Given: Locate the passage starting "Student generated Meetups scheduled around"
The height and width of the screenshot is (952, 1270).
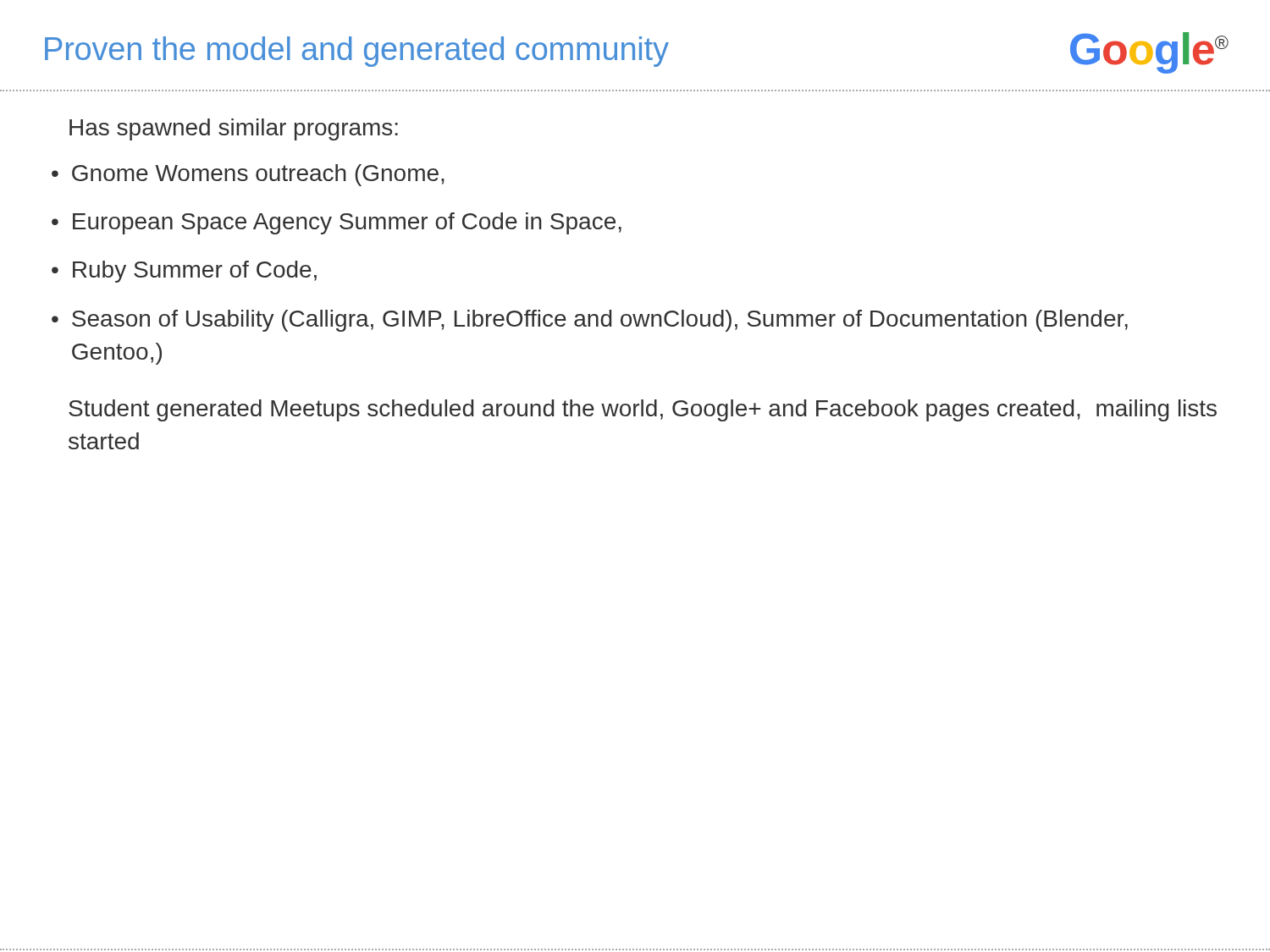Looking at the screenshot, I should [x=643, y=425].
